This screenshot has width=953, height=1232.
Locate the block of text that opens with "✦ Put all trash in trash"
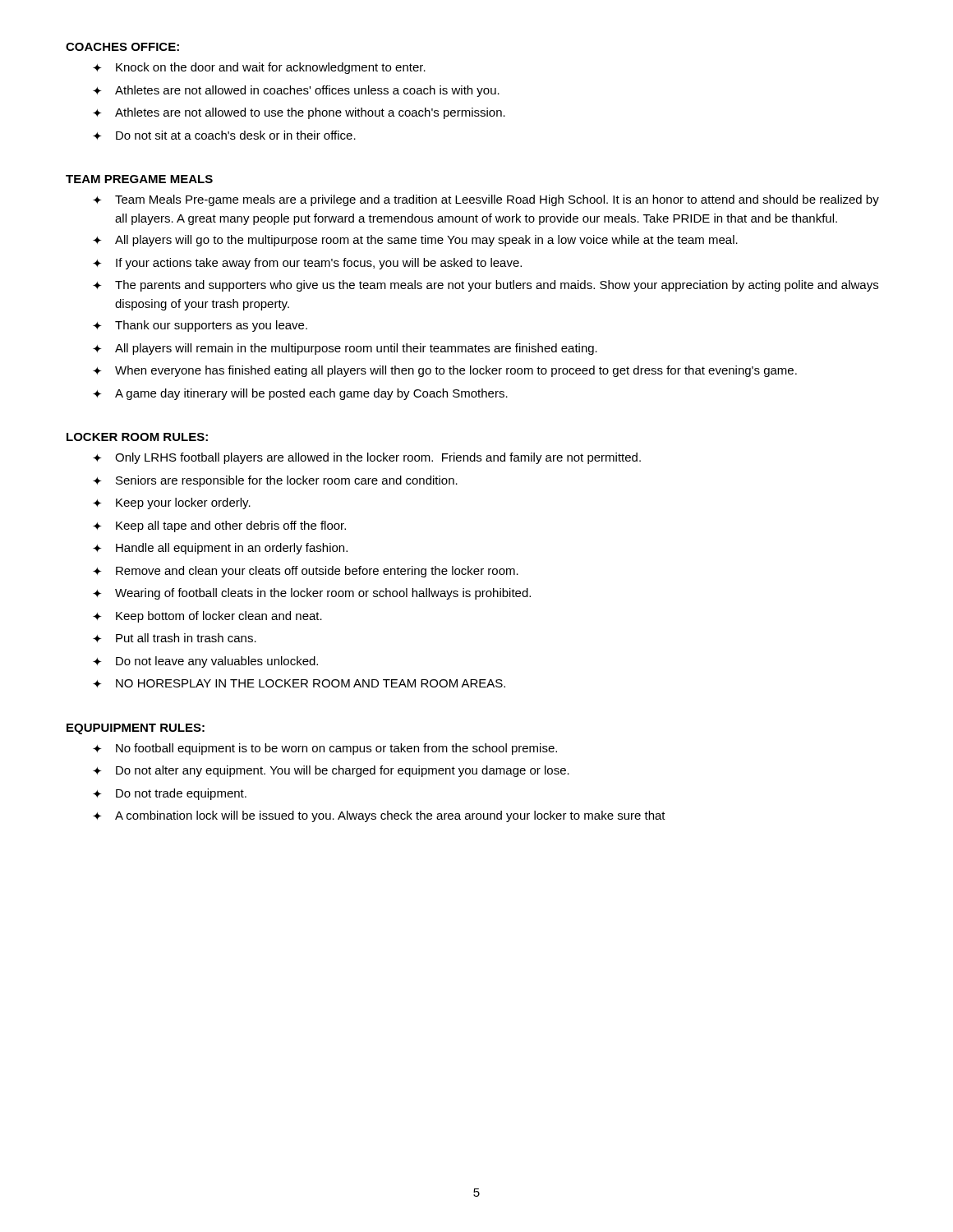[175, 638]
